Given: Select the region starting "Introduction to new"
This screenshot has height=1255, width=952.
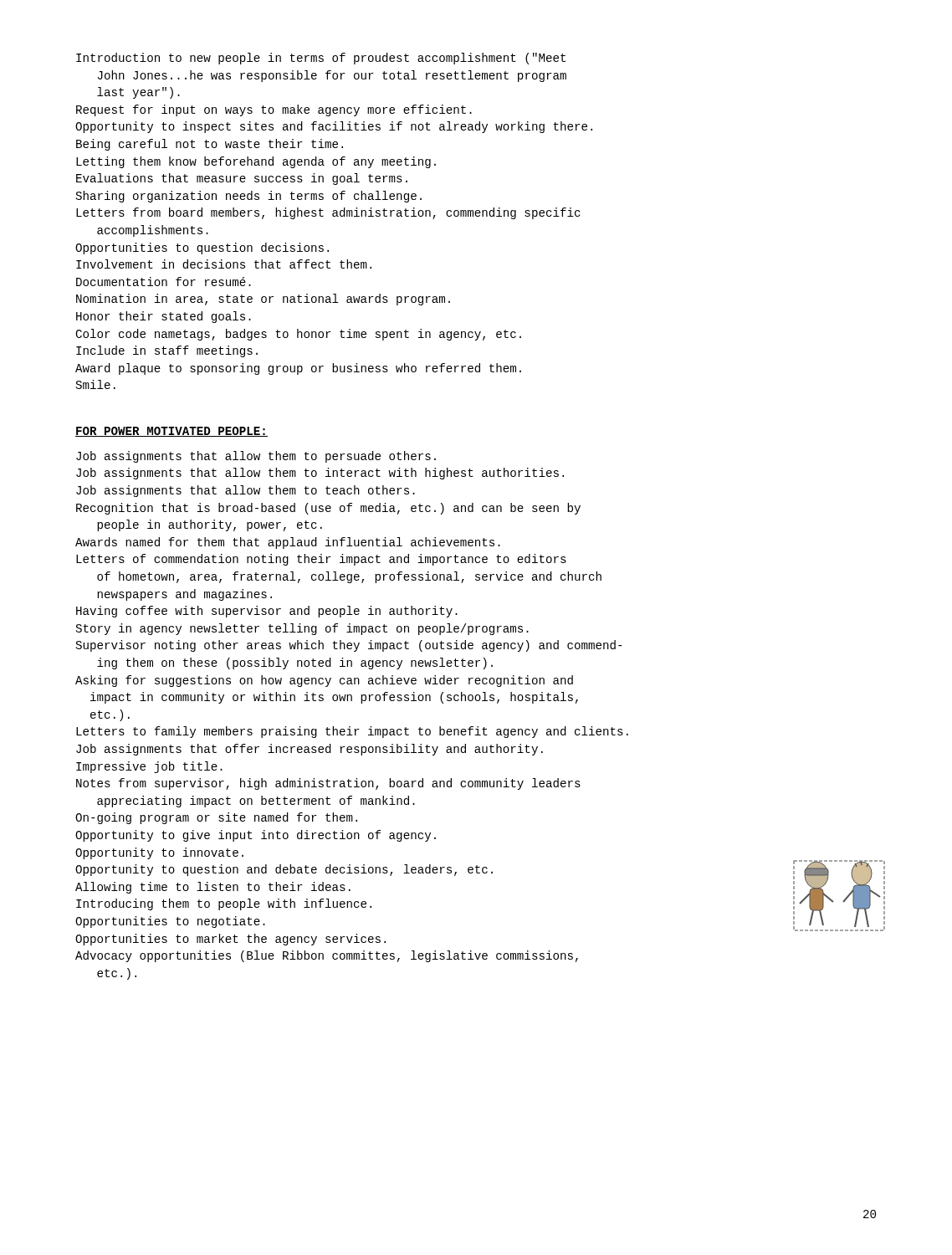Looking at the screenshot, I should [335, 222].
